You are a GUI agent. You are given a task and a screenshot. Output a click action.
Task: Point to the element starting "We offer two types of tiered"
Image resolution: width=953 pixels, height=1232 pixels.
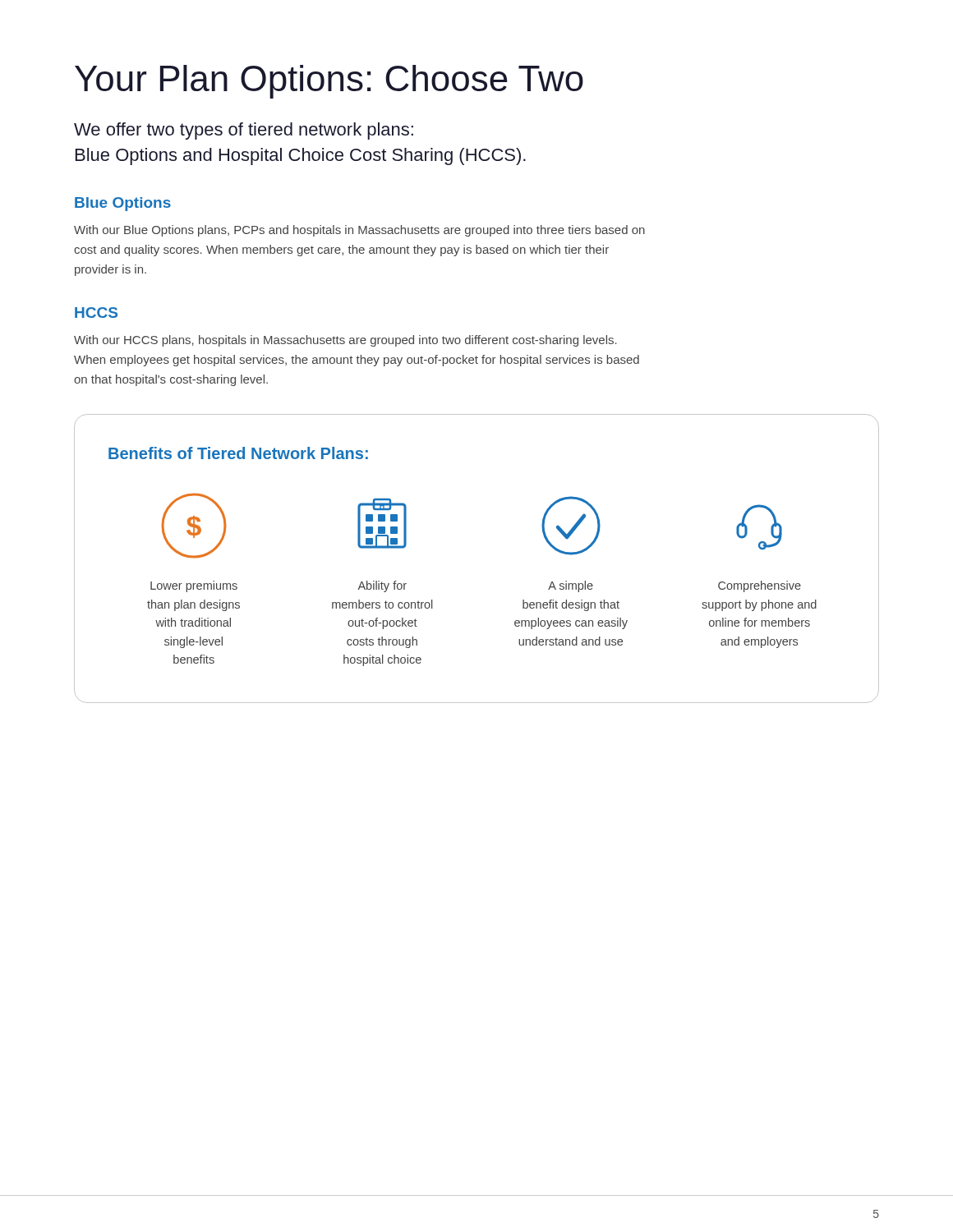476,143
